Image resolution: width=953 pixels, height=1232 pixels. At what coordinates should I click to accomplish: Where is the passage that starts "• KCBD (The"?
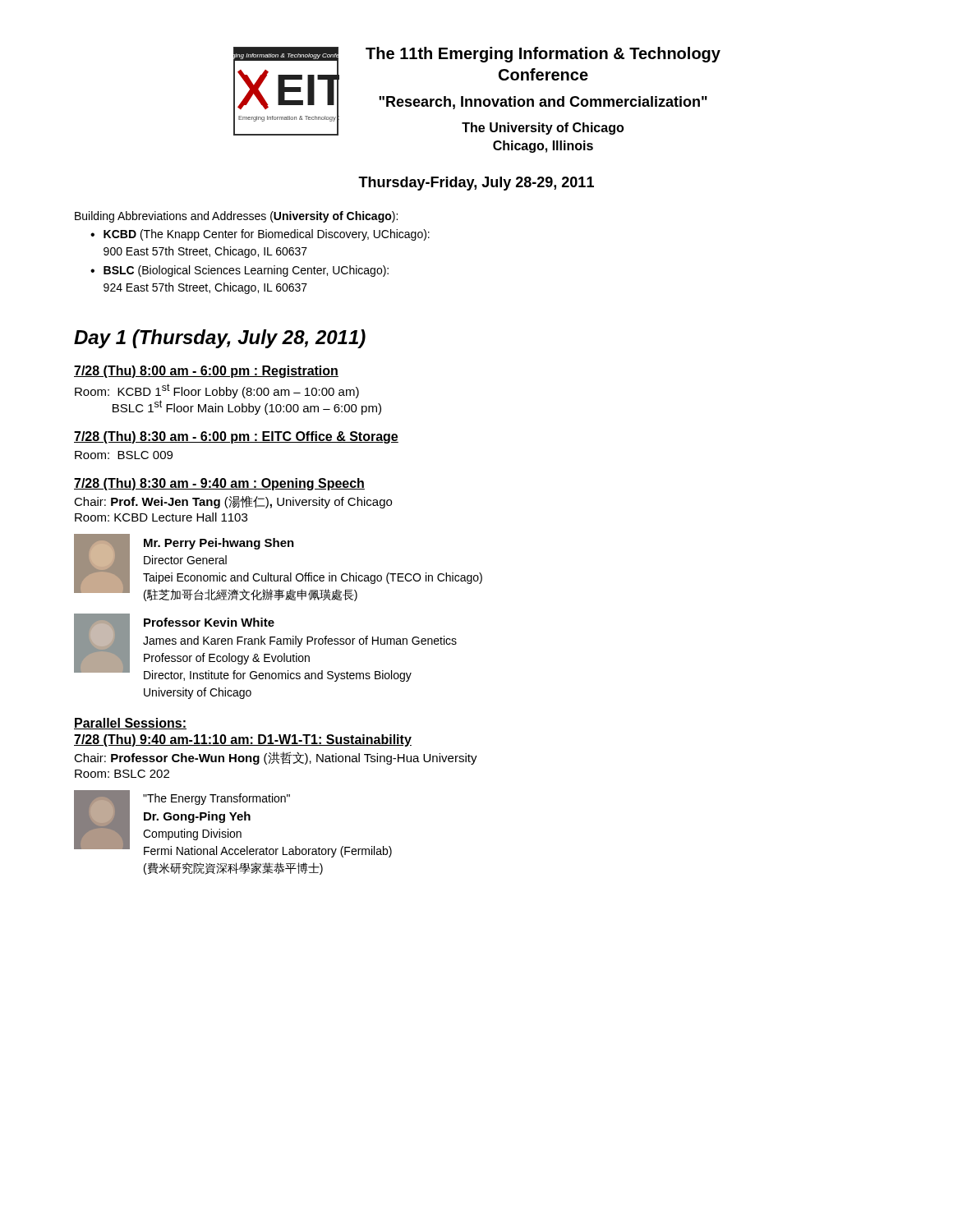pyautogui.click(x=260, y=243)
